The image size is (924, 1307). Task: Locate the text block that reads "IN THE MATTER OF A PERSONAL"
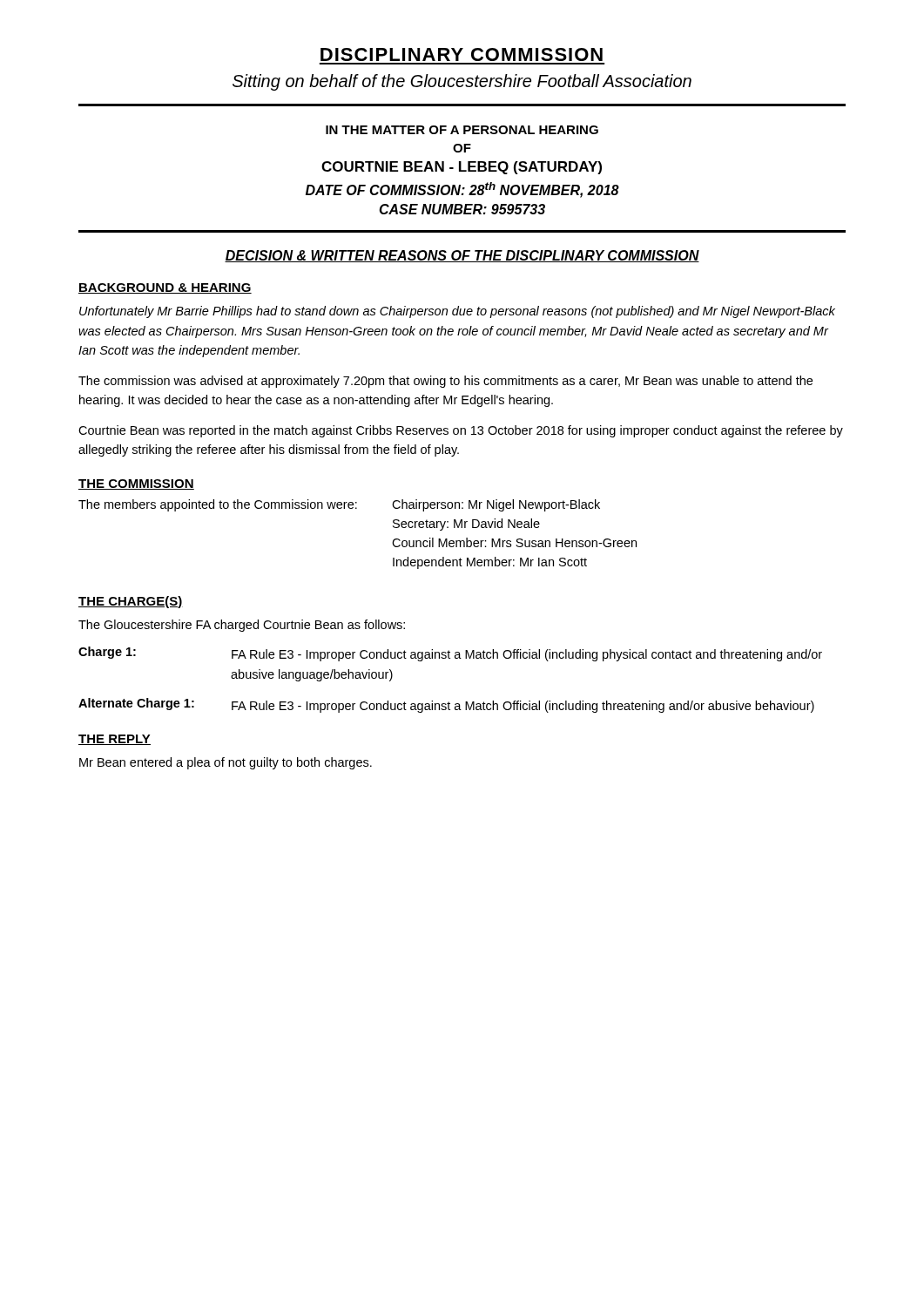click(462, 170)
